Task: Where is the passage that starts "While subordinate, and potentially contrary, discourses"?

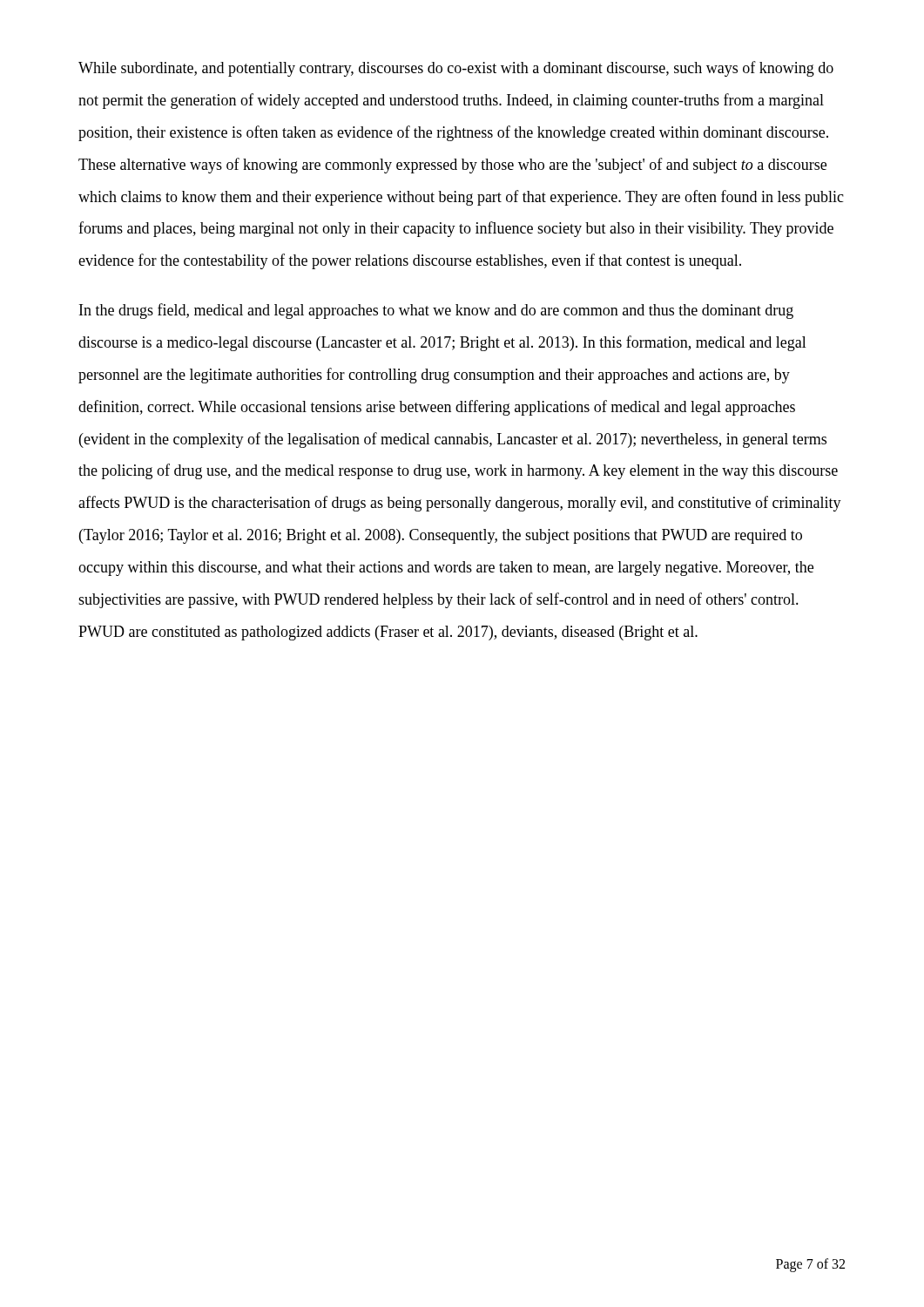Action: point(462,165)
